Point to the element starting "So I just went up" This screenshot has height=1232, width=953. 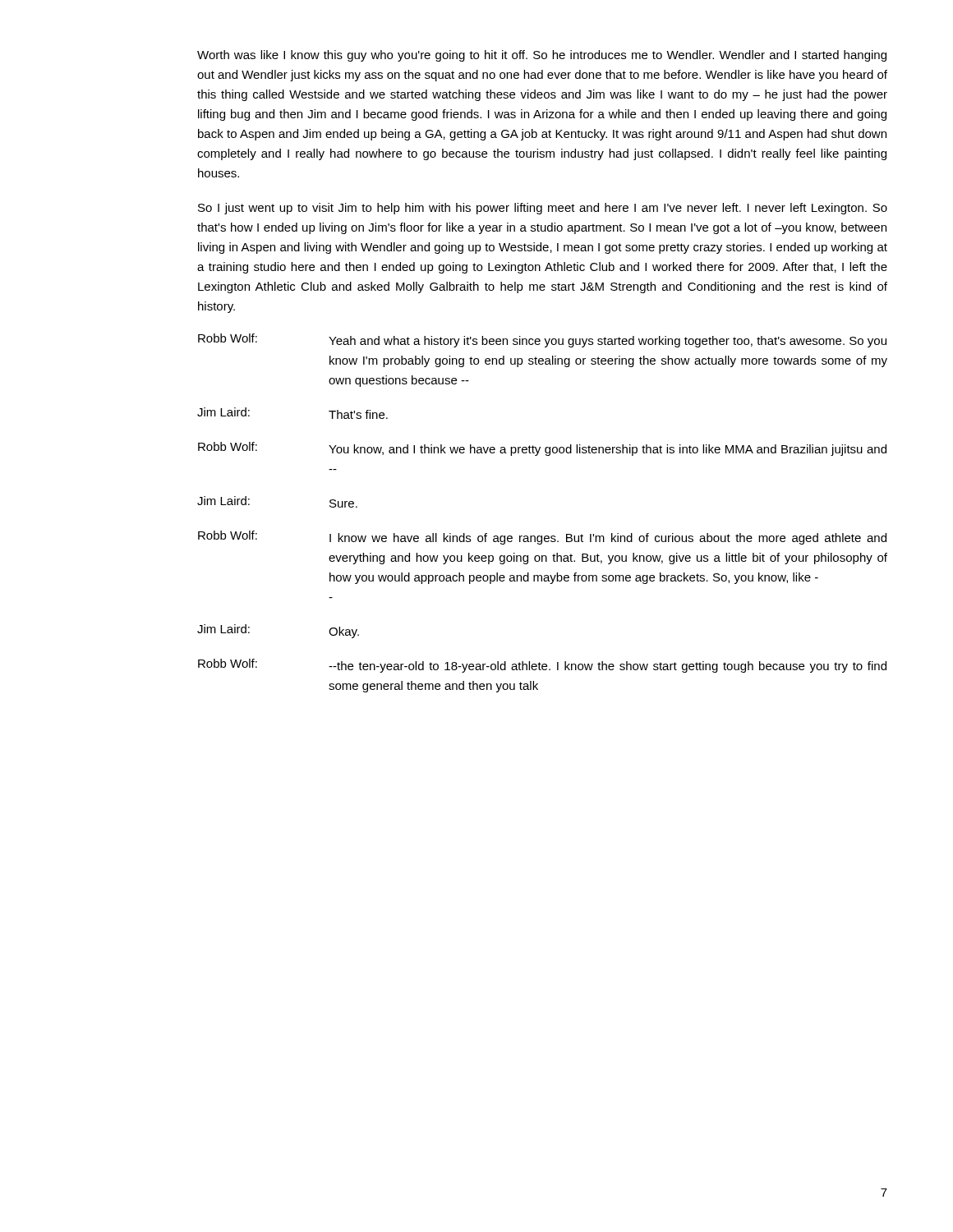coord(542,257)
